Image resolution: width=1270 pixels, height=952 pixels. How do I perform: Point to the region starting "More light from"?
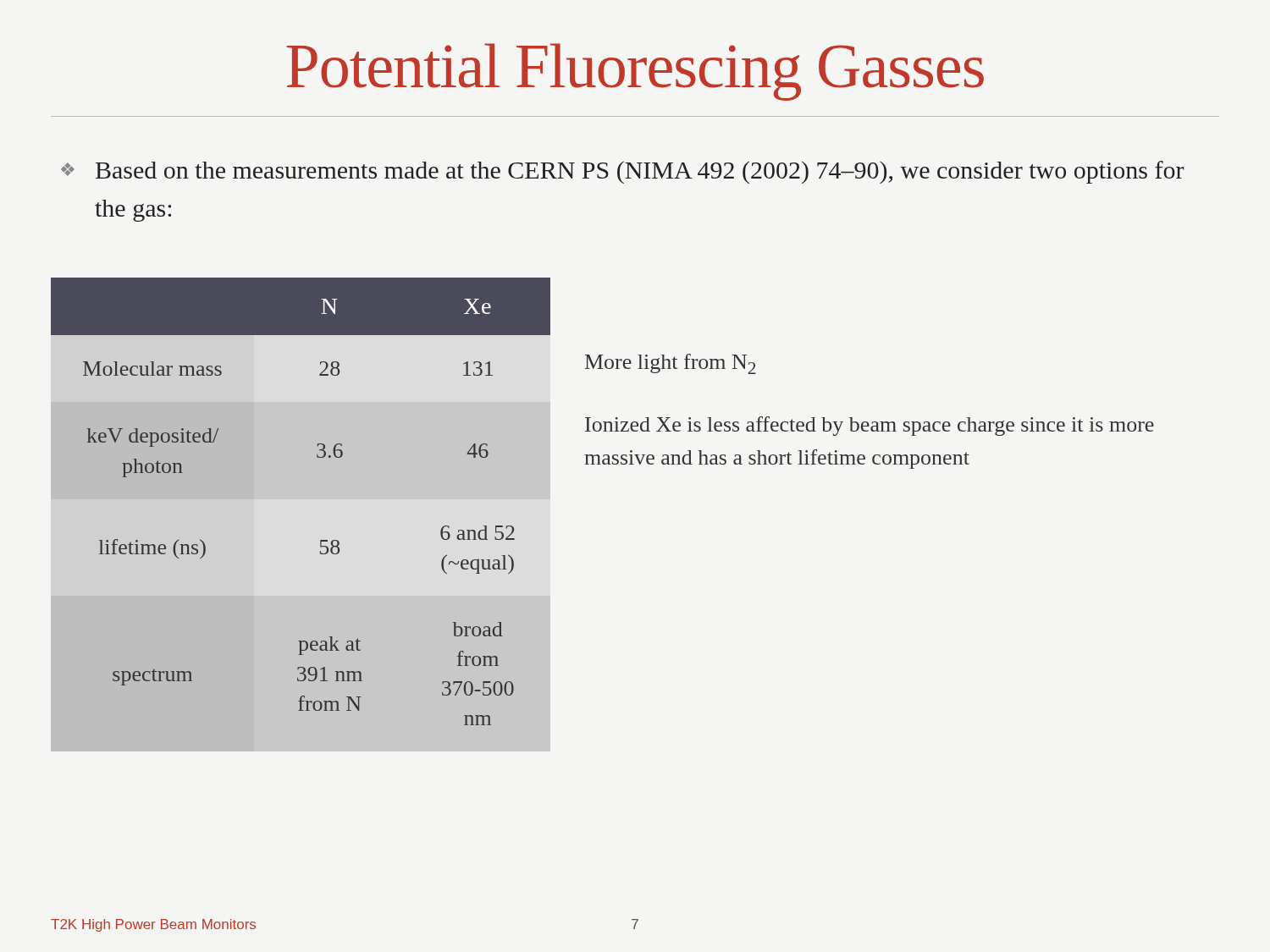670,364
